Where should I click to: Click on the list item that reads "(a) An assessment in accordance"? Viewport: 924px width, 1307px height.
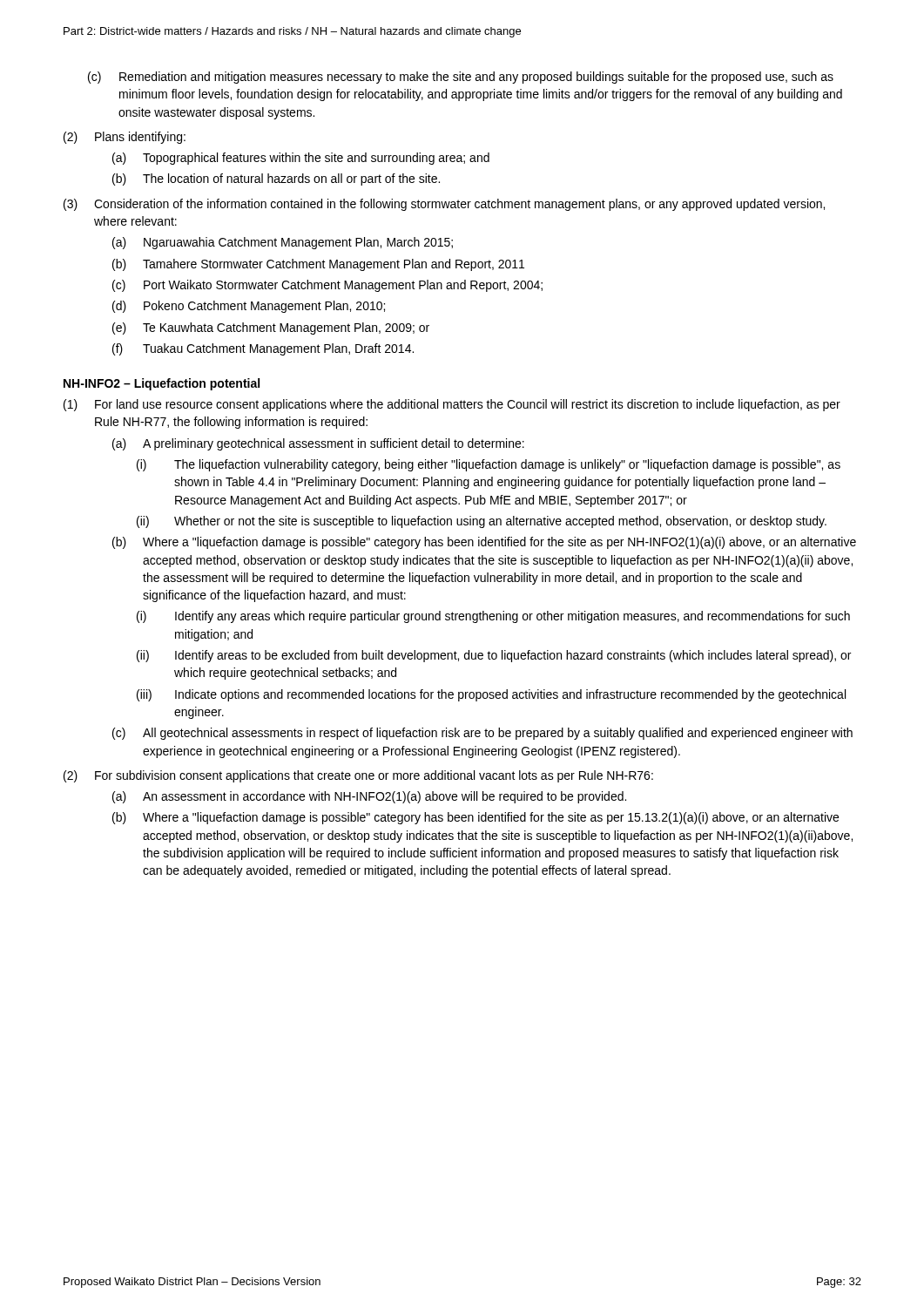coord(369,797)
